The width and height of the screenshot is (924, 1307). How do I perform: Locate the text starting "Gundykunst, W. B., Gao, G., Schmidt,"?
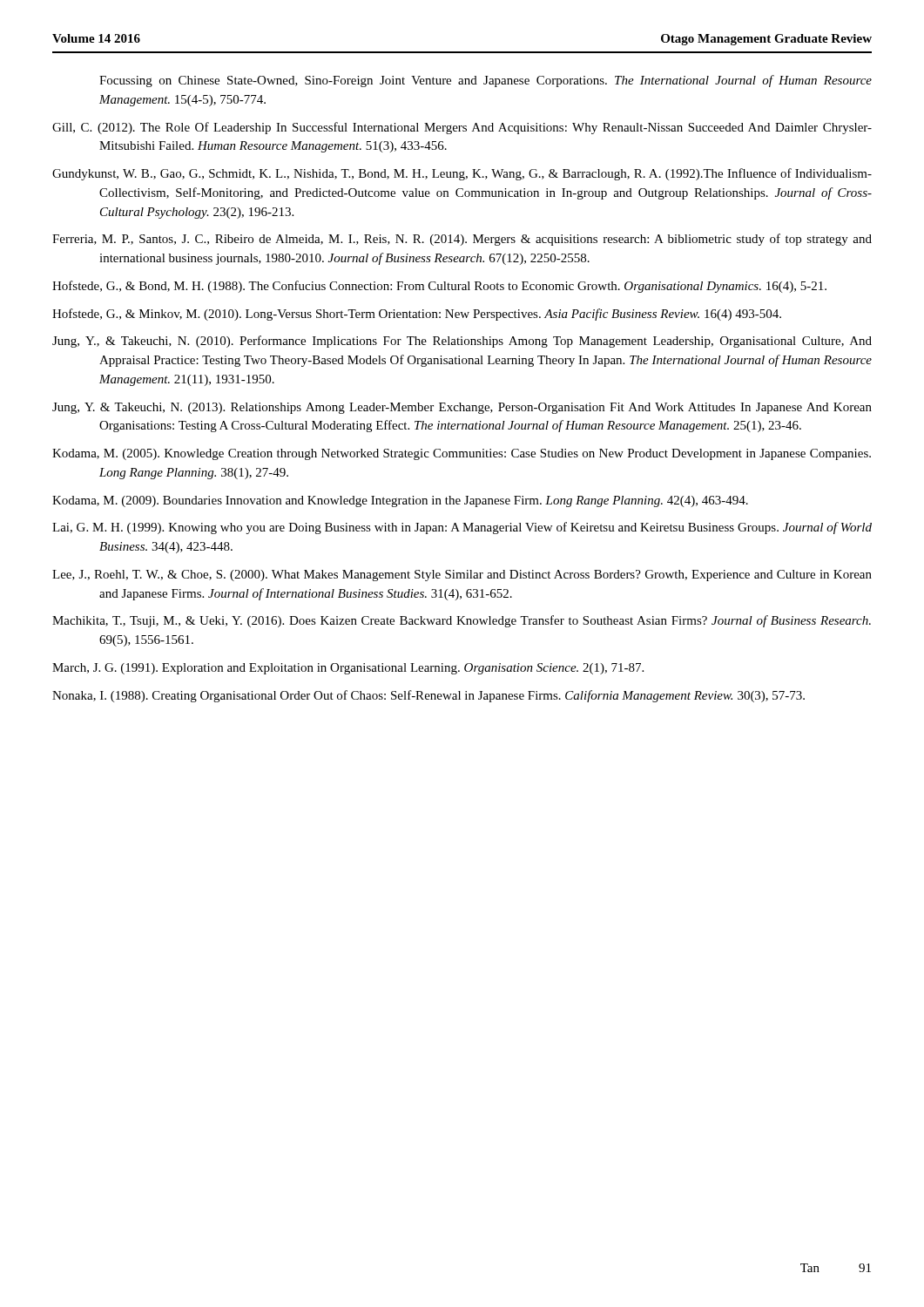pyautogui.click(x=462, y=192)
